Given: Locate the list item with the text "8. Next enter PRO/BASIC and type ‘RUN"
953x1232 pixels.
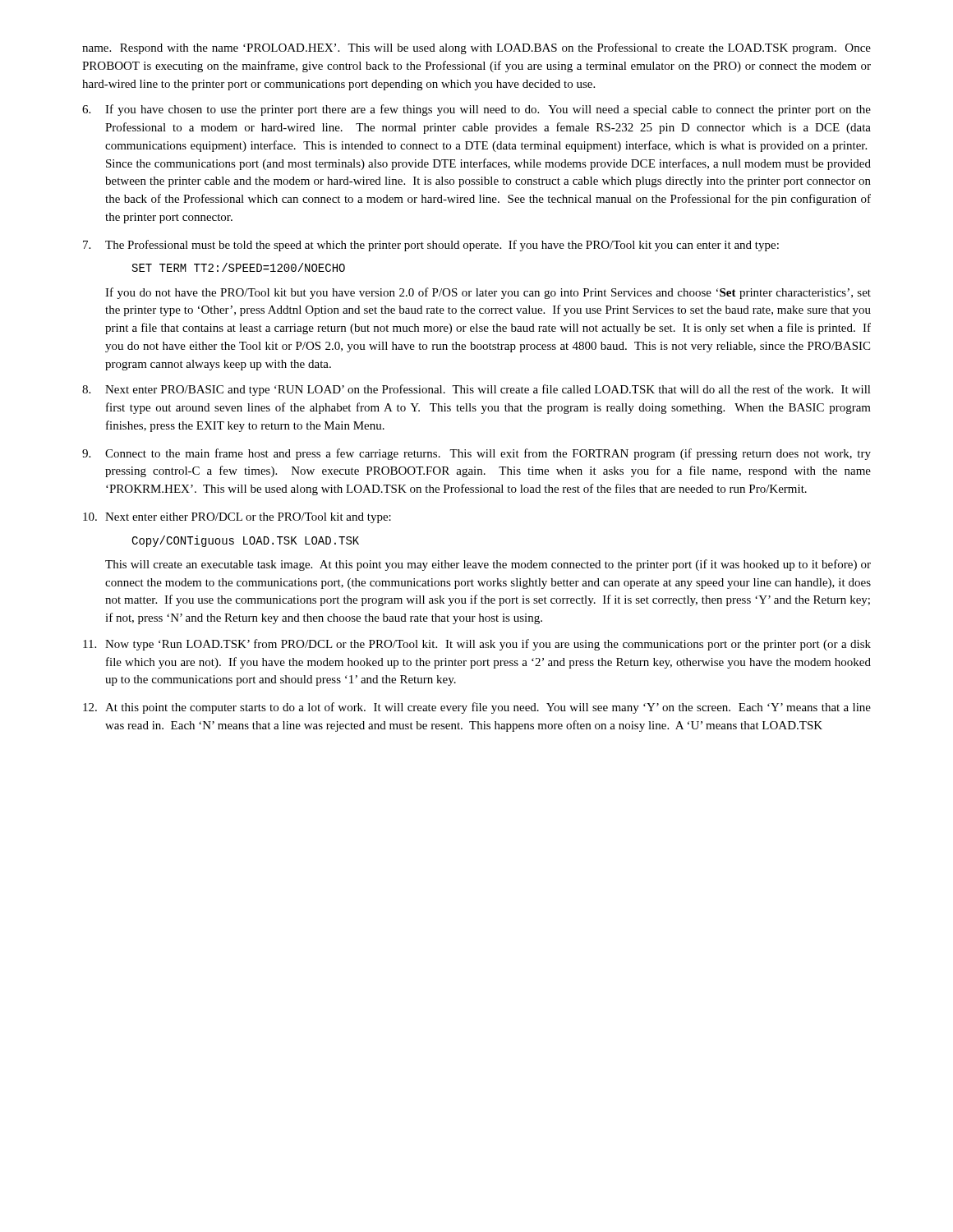Looking at the screenshot, I should 476,408.
